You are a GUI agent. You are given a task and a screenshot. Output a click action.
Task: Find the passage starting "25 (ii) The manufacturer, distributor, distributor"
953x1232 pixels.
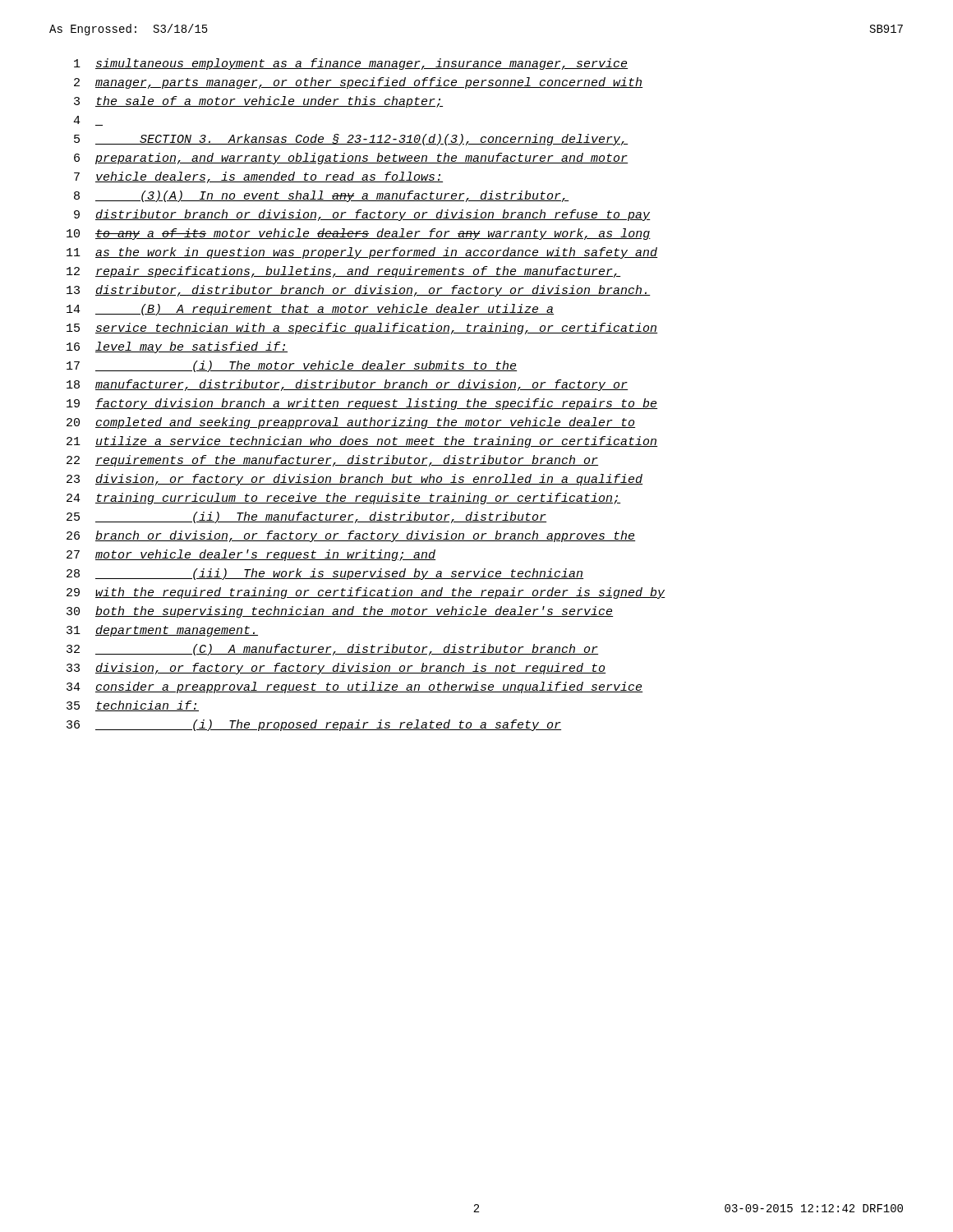click(x=298, y=518)
